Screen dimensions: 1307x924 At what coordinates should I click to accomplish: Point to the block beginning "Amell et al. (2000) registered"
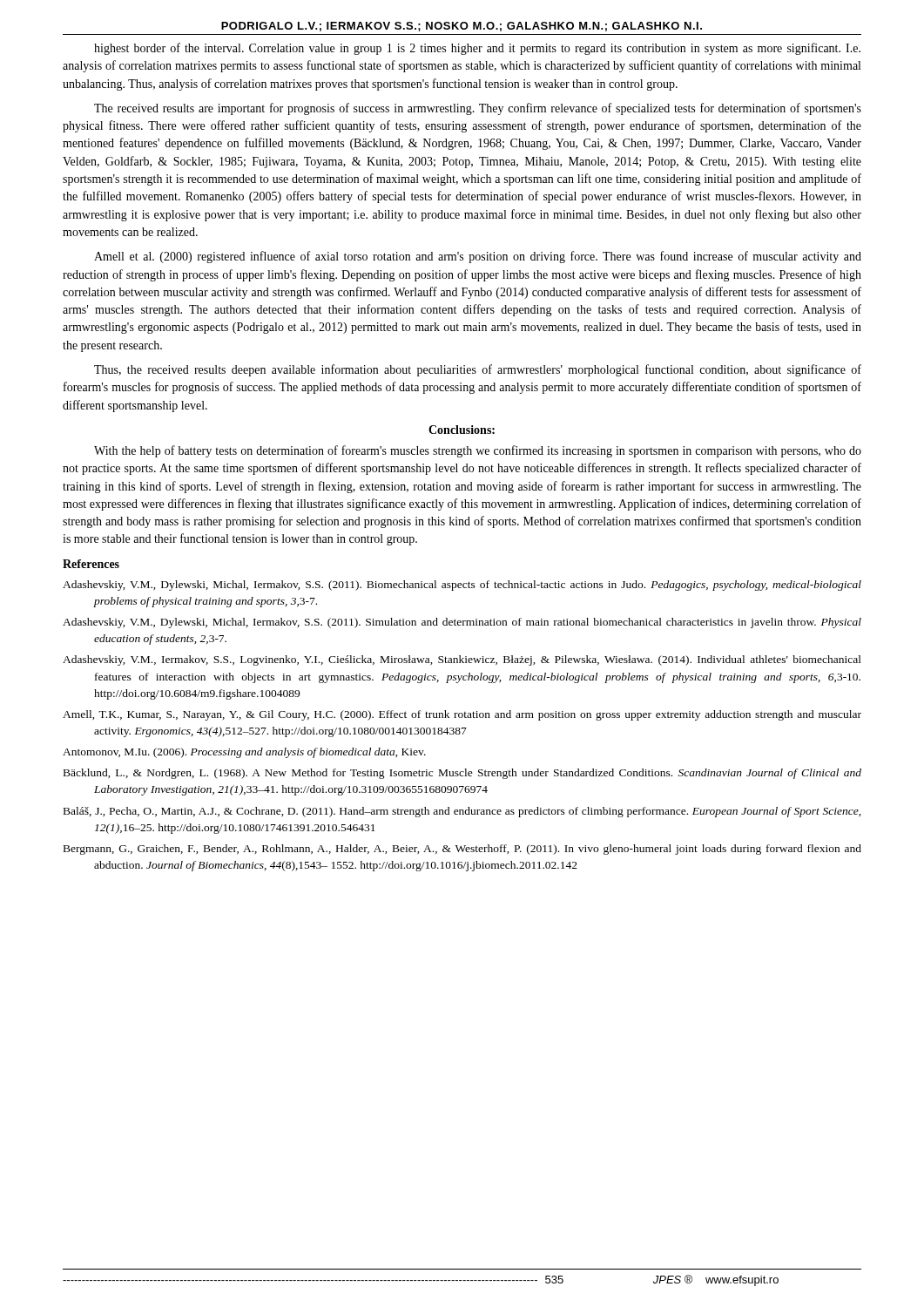[462, 302]
